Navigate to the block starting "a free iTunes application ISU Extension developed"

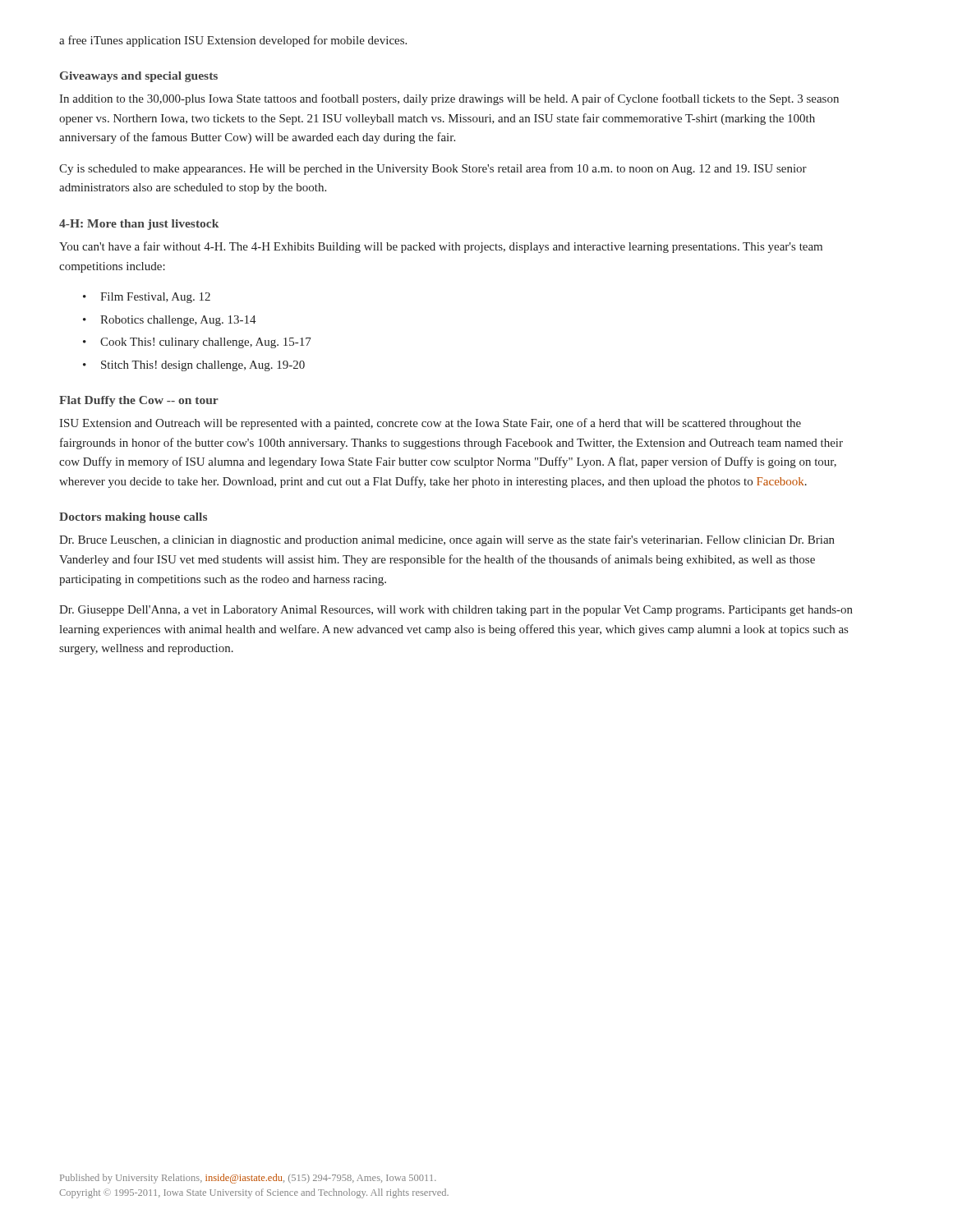233,40
